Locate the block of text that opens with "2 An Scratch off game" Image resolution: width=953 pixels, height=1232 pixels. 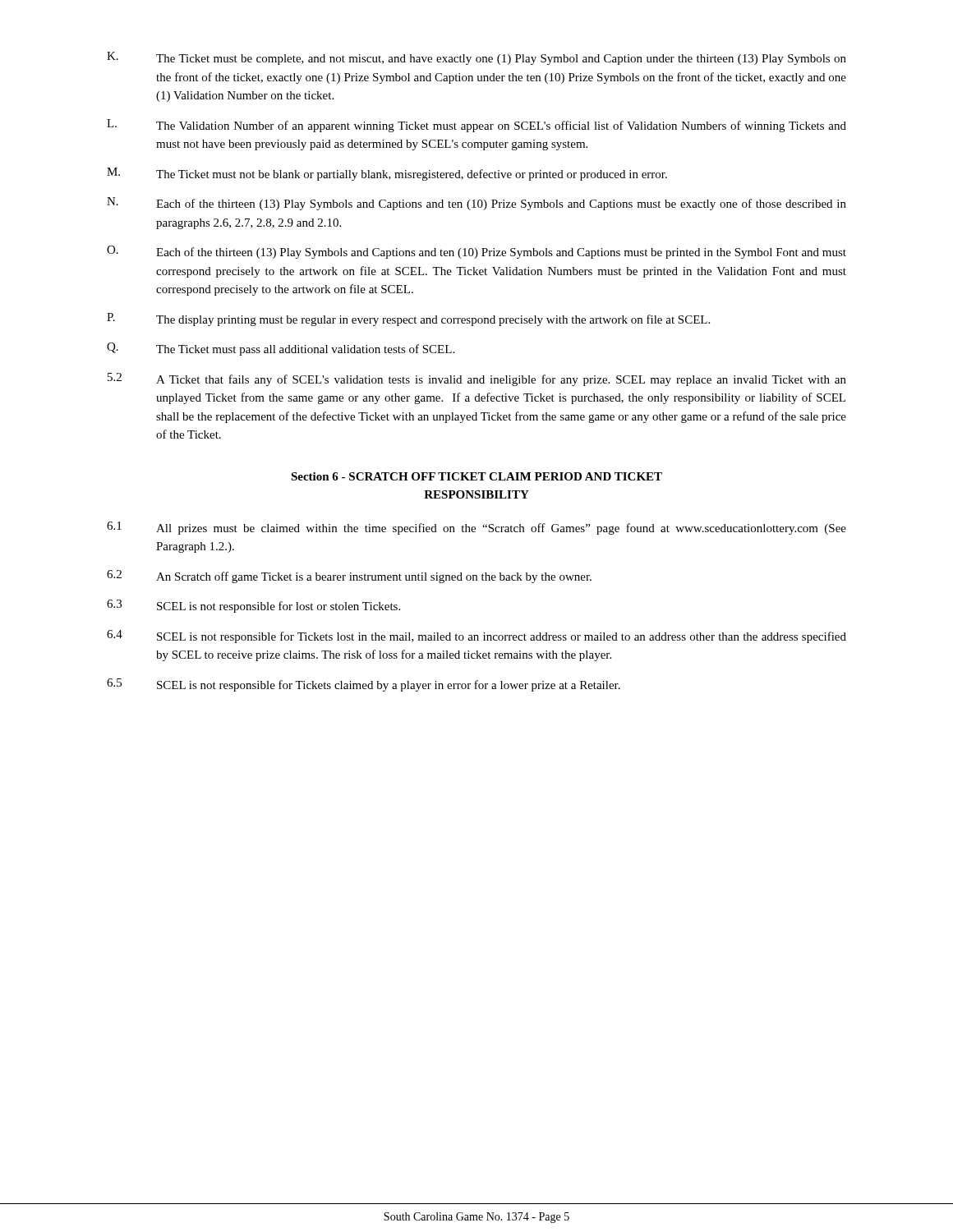coord(476,576)
